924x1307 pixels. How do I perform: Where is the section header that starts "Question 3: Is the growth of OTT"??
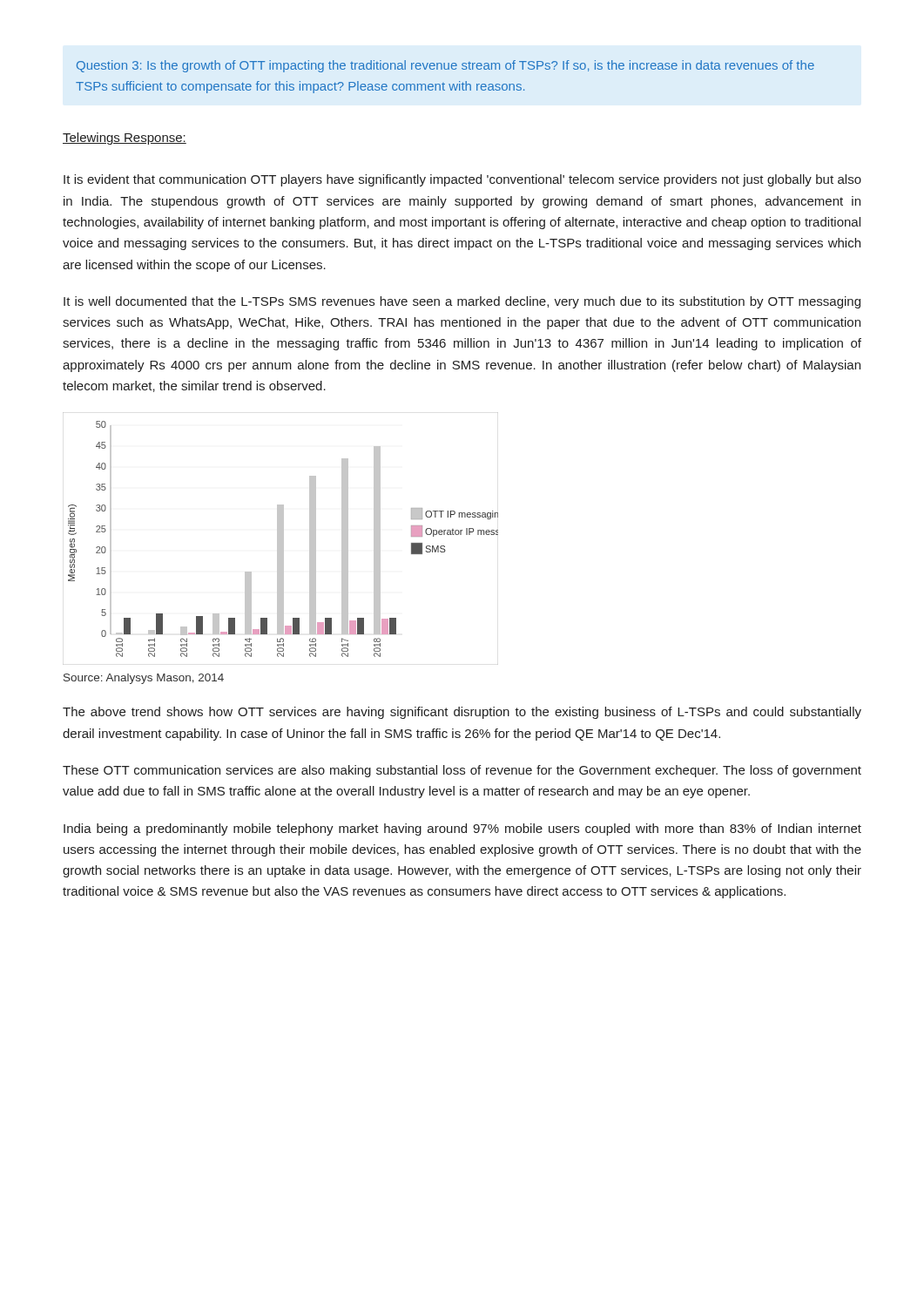pos(445,75)
